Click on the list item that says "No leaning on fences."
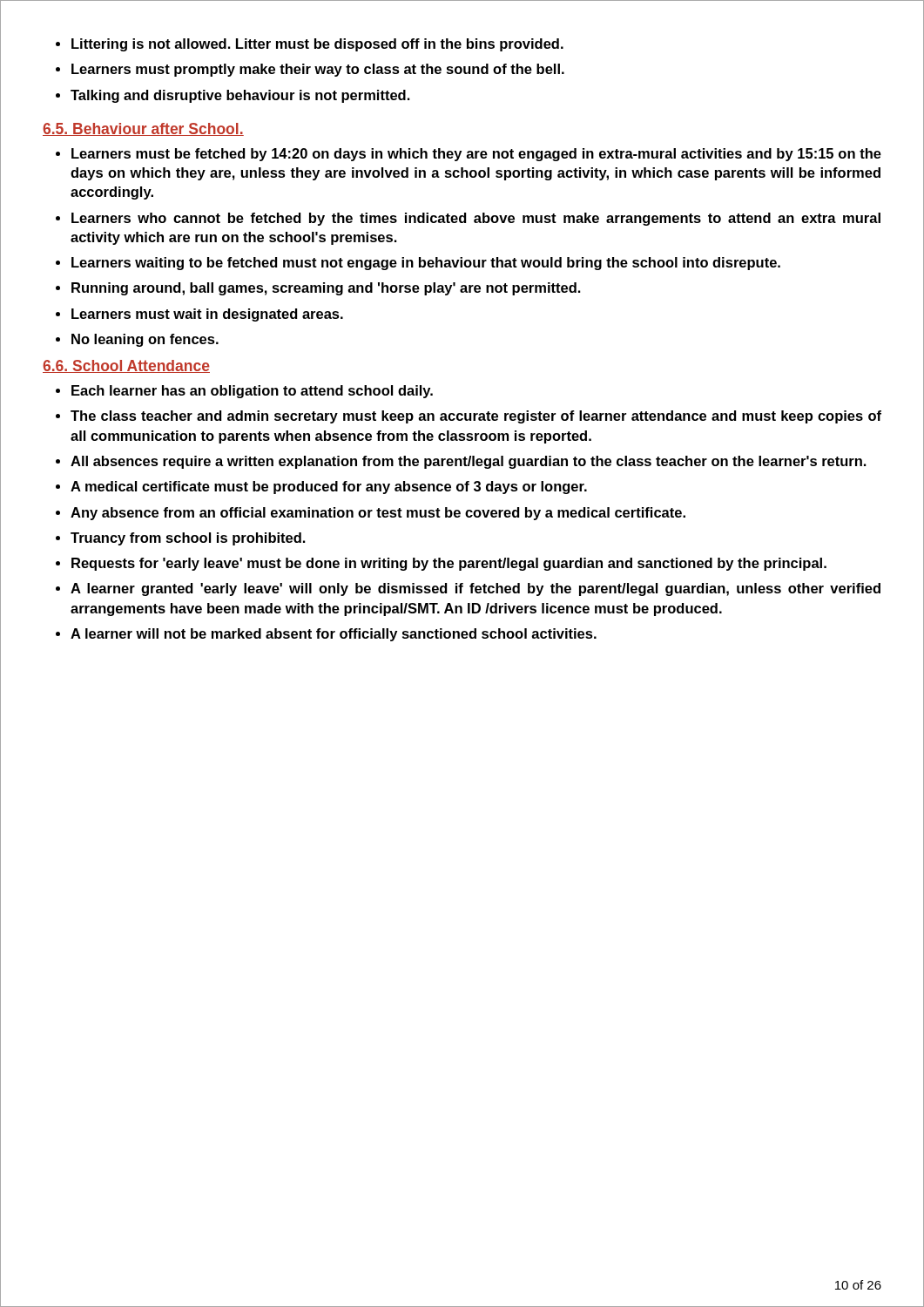Screen dimensions: 1307x924 145,340
